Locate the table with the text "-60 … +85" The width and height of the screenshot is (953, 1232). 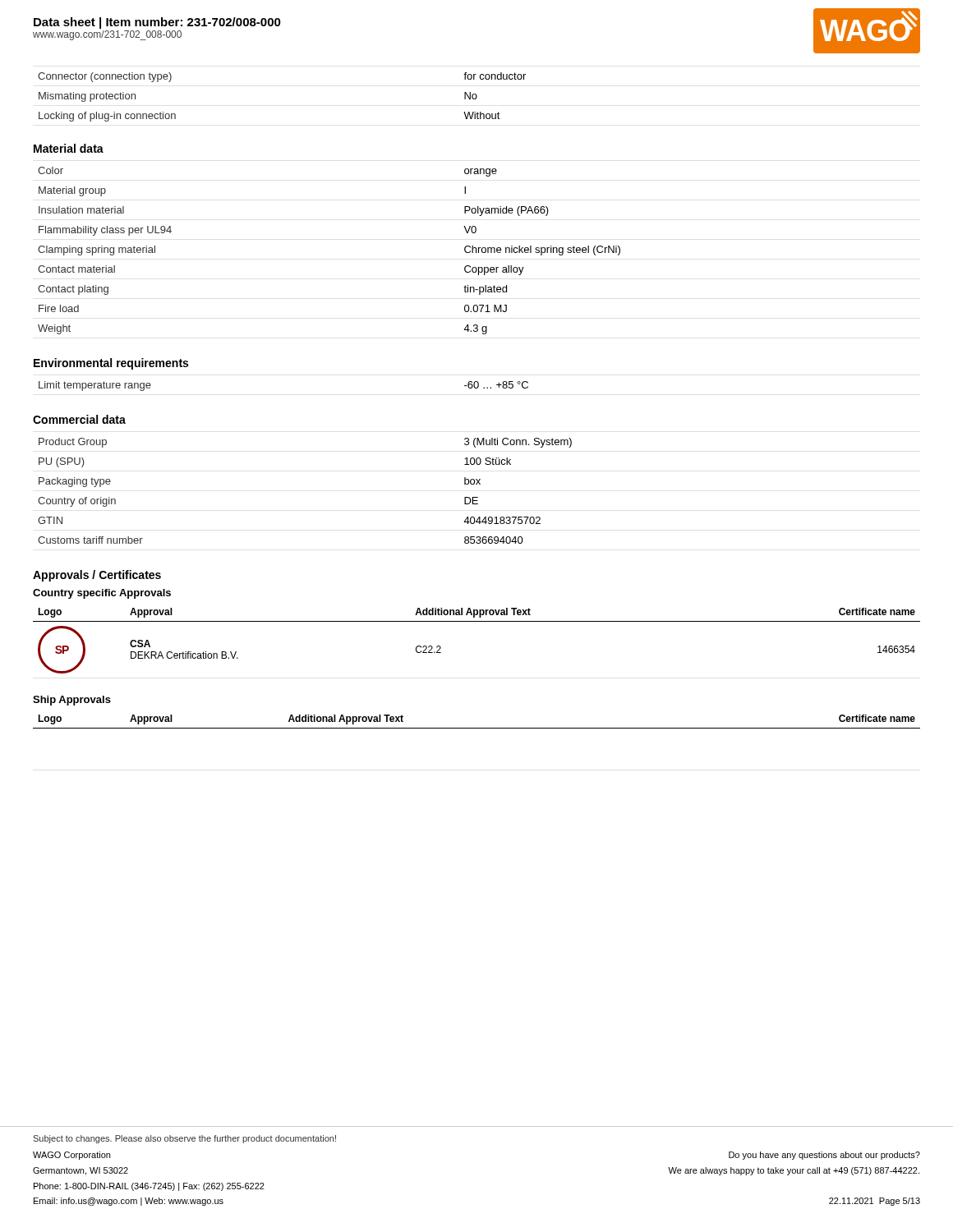click(476, 385)
